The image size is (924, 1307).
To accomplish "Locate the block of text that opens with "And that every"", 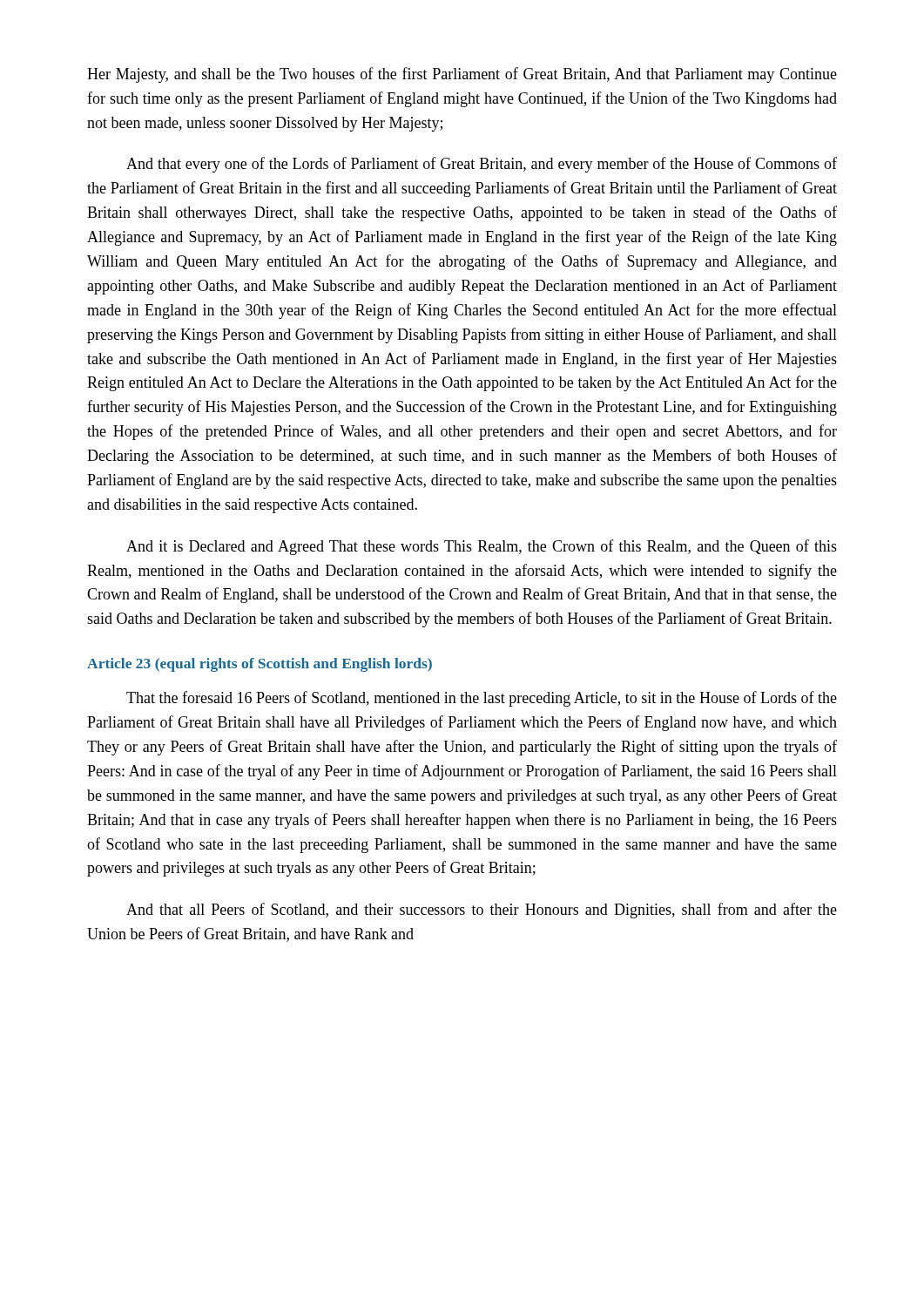I will 462,335.
